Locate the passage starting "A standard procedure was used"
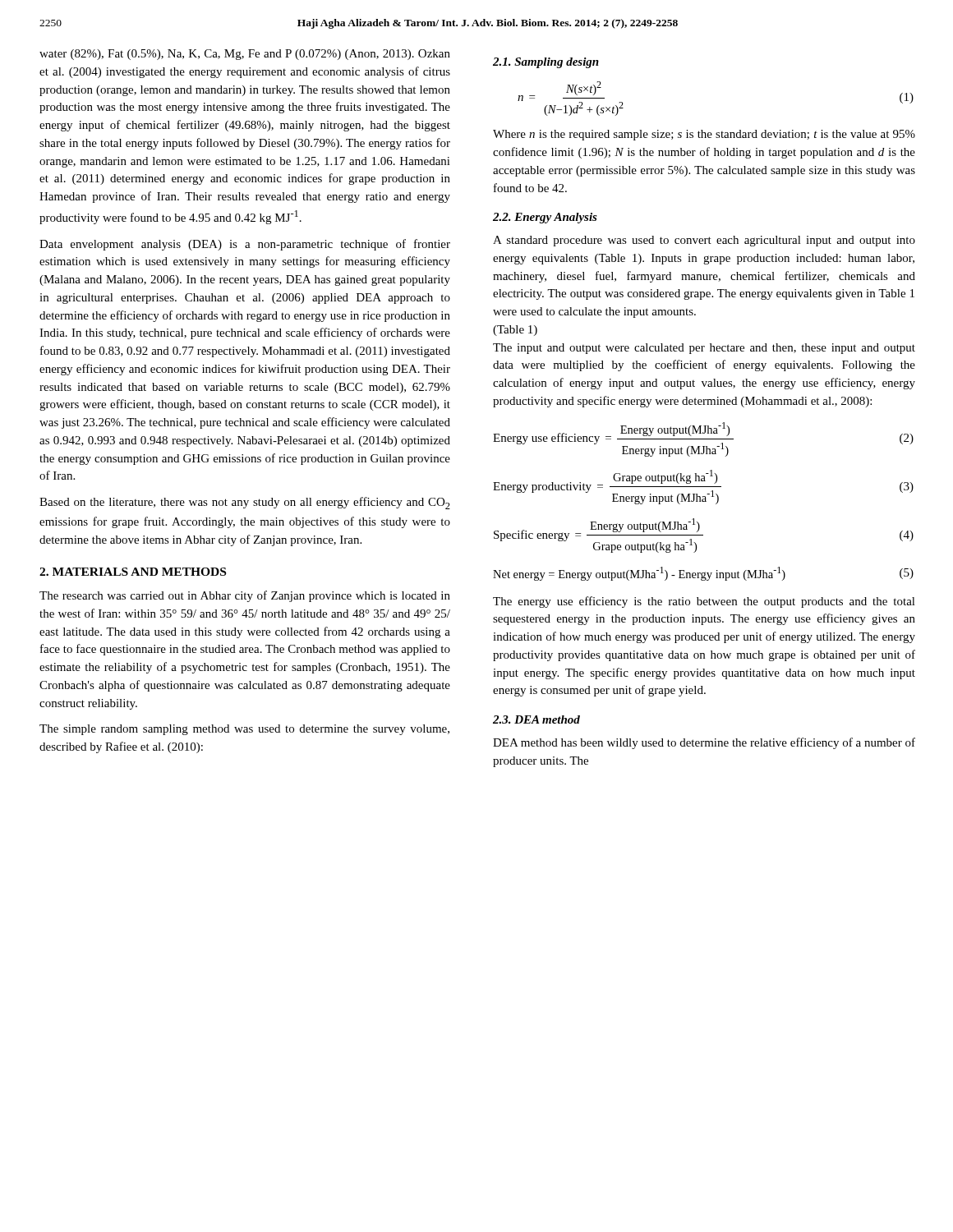Screen dimensions: 1232x953 pyautogui.click(x=704, y=320)
